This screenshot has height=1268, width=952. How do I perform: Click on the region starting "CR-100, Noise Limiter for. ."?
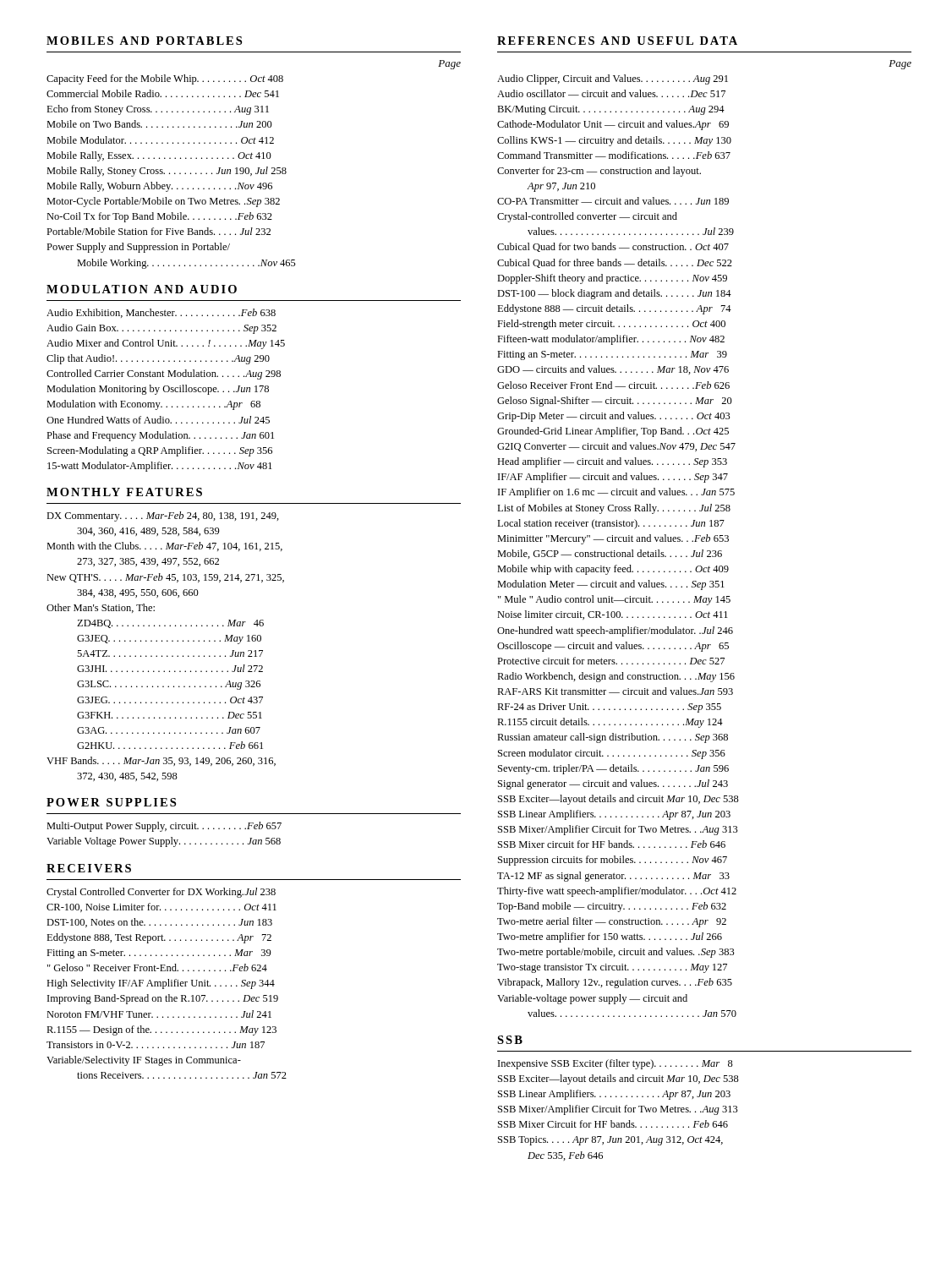162,907
